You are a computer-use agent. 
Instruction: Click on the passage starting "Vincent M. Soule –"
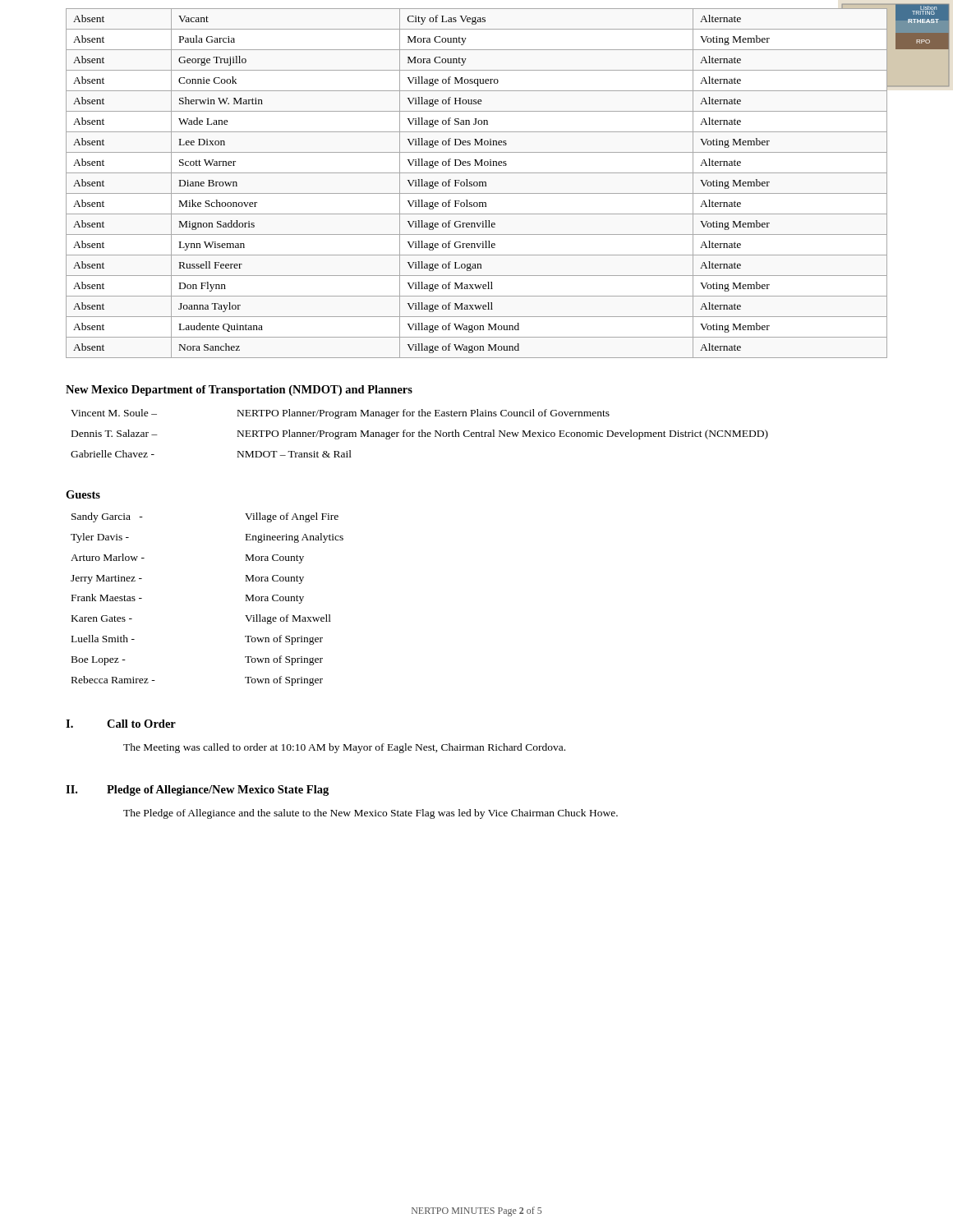pos(476,434)
